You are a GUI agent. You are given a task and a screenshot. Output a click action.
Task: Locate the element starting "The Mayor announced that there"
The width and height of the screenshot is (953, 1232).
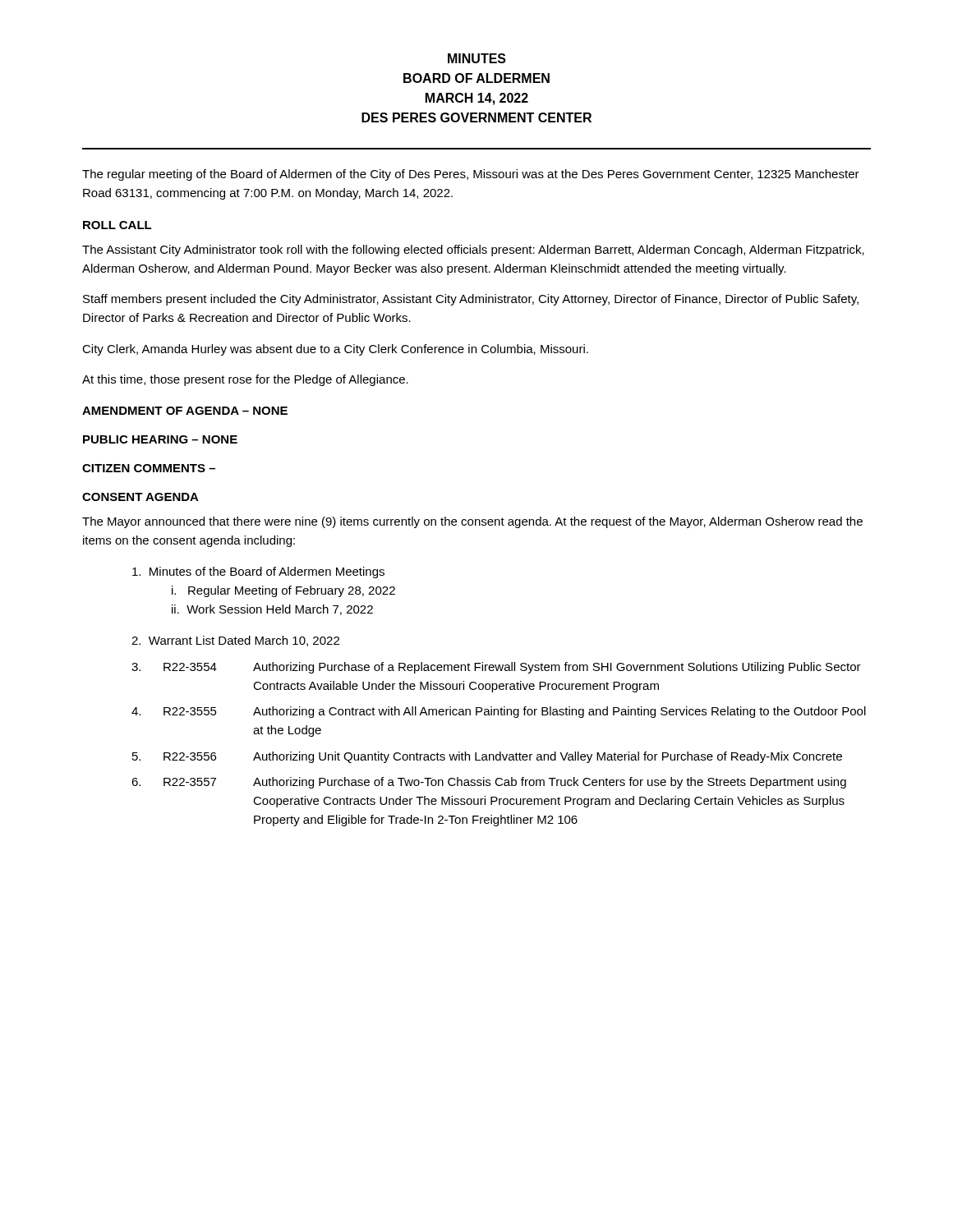click(x=473, y=531)
